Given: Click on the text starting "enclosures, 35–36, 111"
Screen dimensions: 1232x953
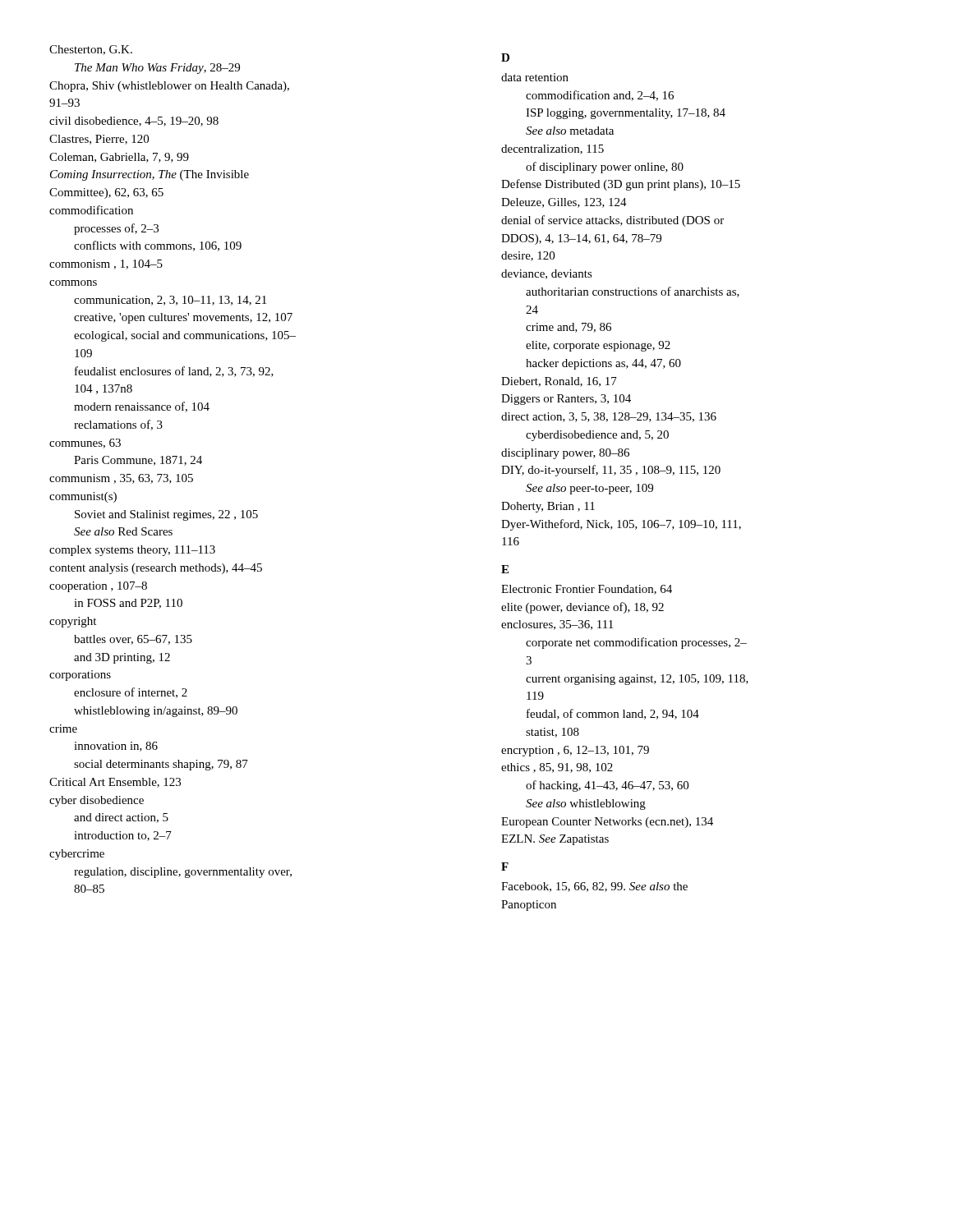Looking at the screenshot, I should pyautogui.click(x=702, y=679).
